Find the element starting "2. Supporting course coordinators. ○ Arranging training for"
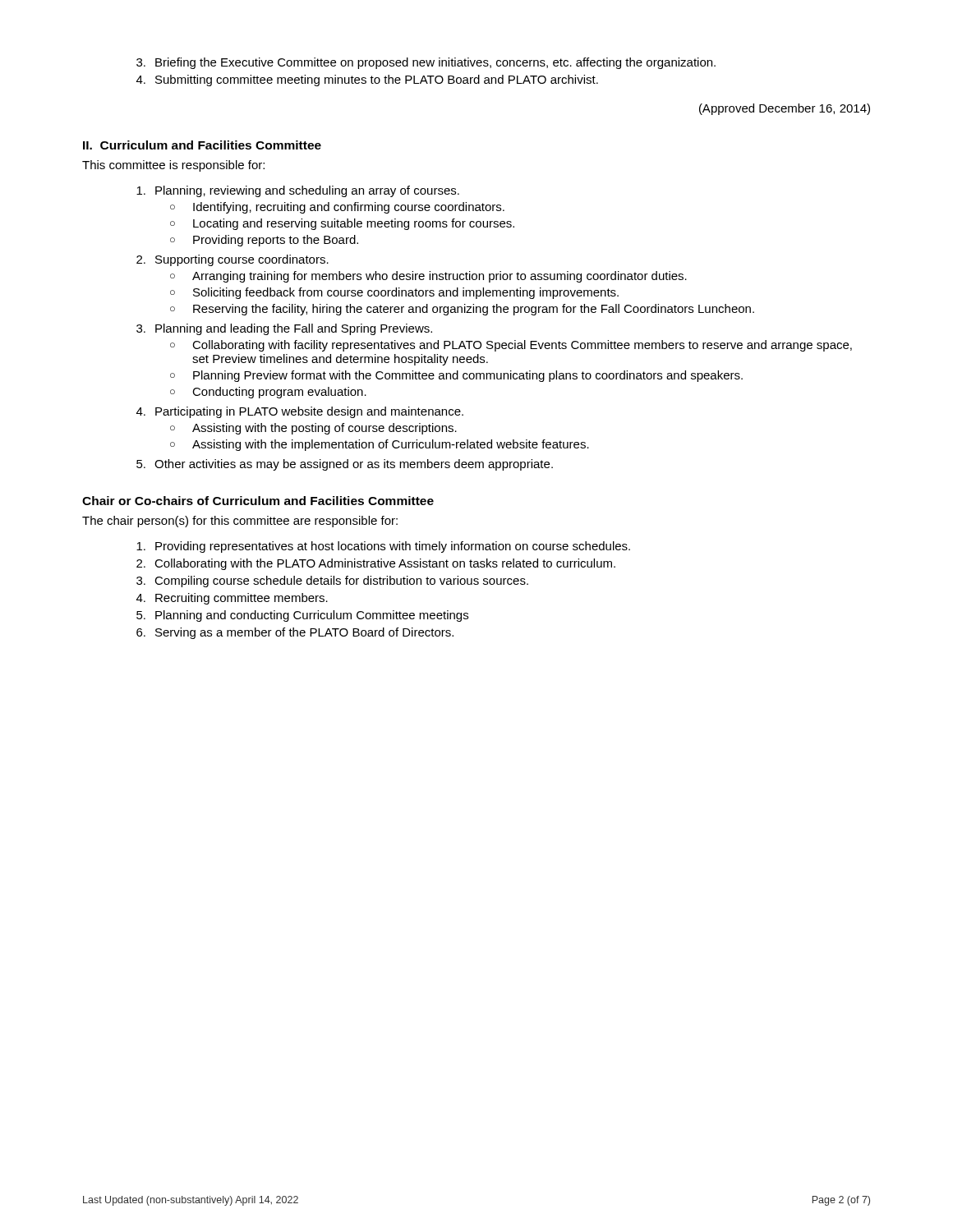This screenshot has width=953, height=1232. click(493, 285)
